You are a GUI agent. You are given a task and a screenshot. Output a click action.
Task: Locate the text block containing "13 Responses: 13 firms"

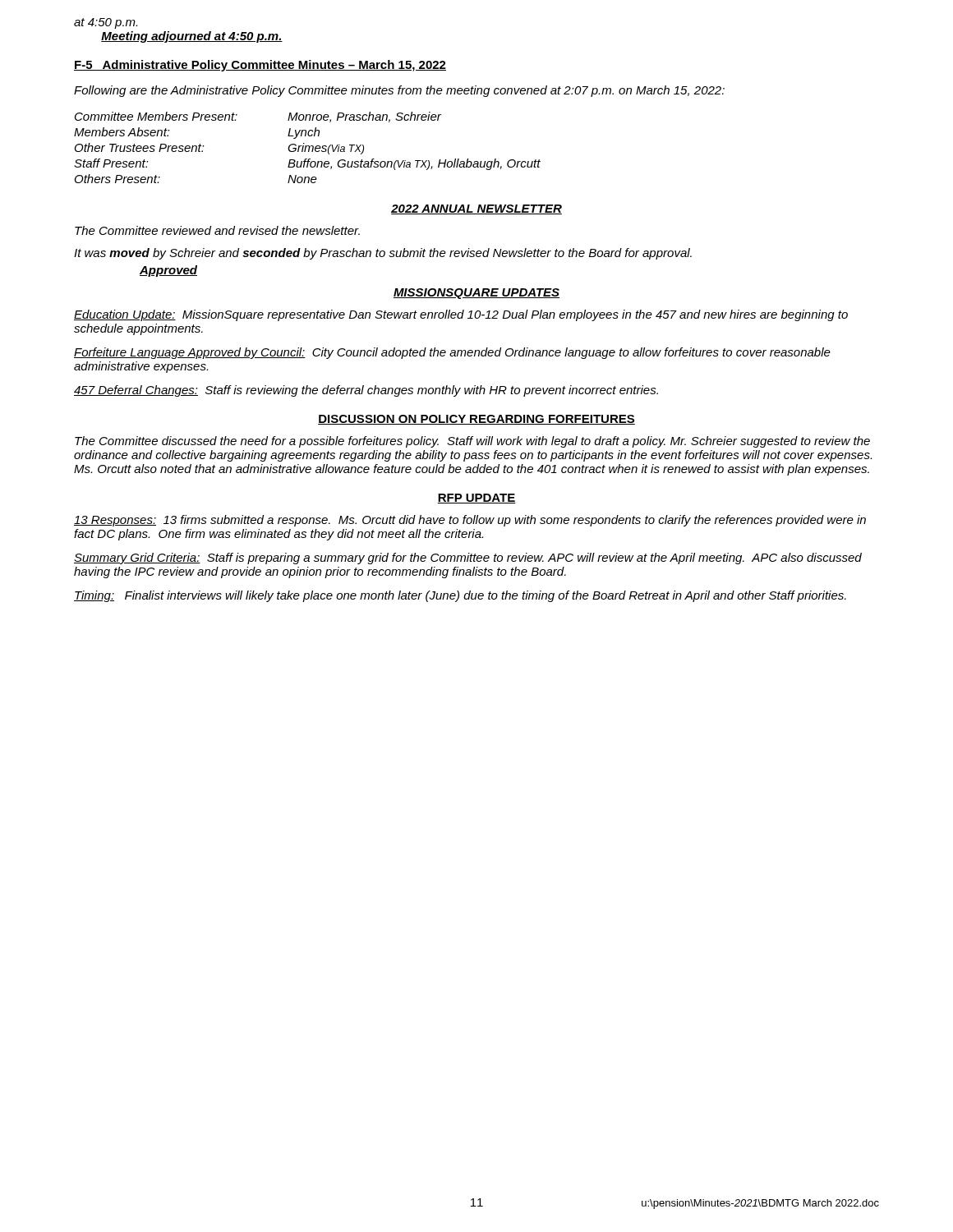click(x=470, y=526)
